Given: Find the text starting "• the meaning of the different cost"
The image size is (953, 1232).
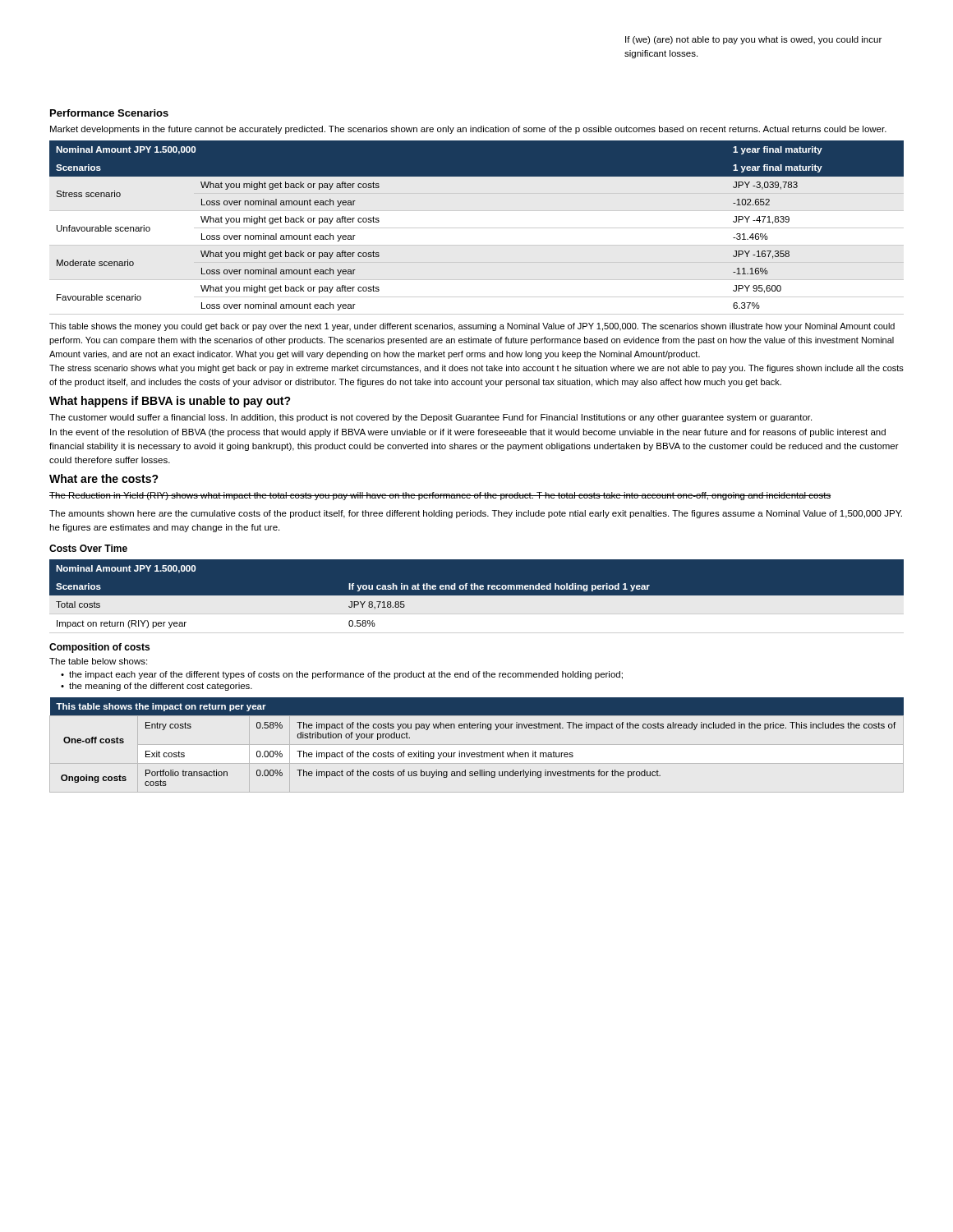Looking at the screenshot, I should pyautogui.click(x=157, y=686).
